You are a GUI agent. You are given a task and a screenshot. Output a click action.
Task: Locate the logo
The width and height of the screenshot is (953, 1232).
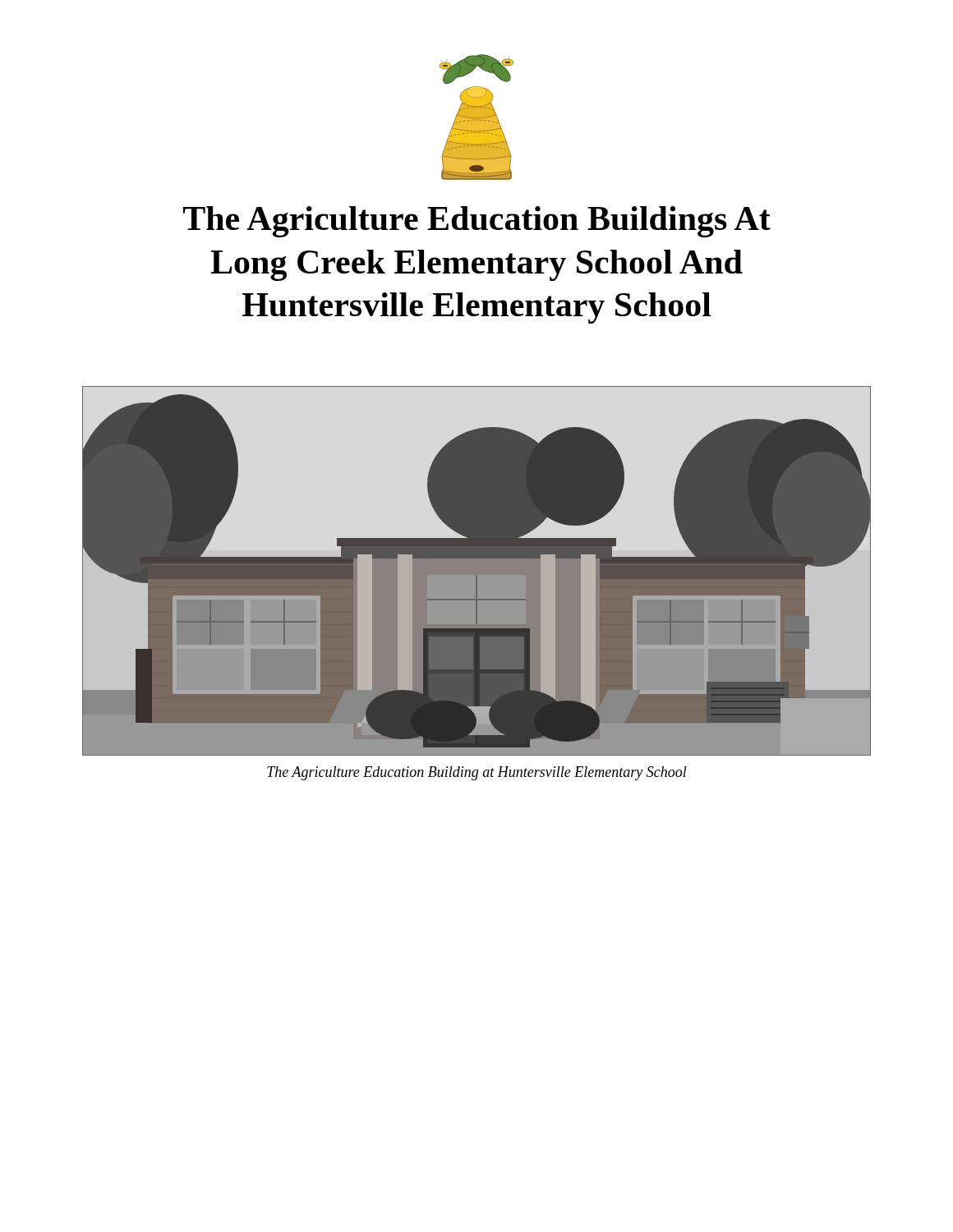[476, 121]
